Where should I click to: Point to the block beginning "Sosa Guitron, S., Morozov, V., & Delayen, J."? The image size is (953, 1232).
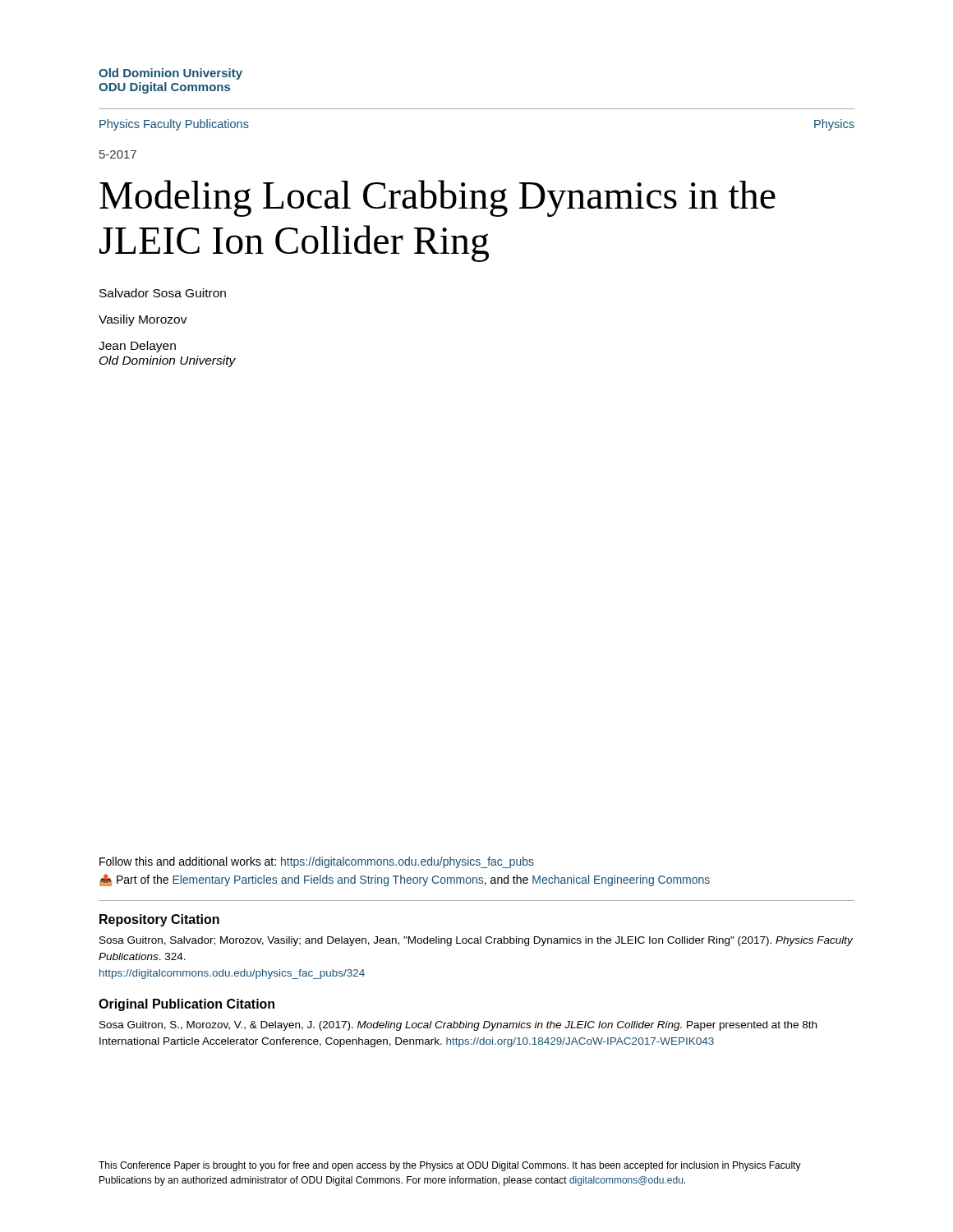458,1032
